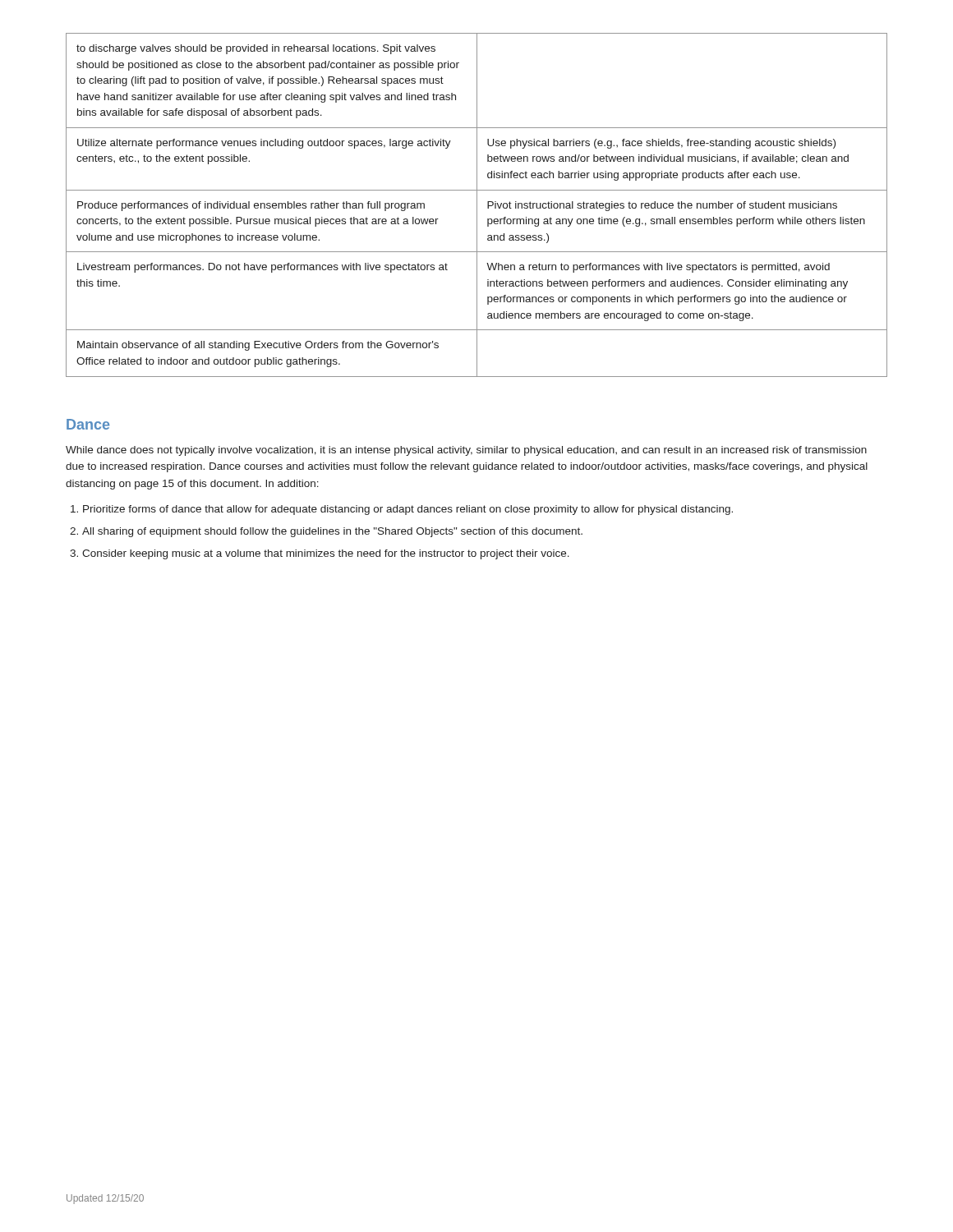Find the table that mentions "Maintain observance of all"

(x=476, y=205)
